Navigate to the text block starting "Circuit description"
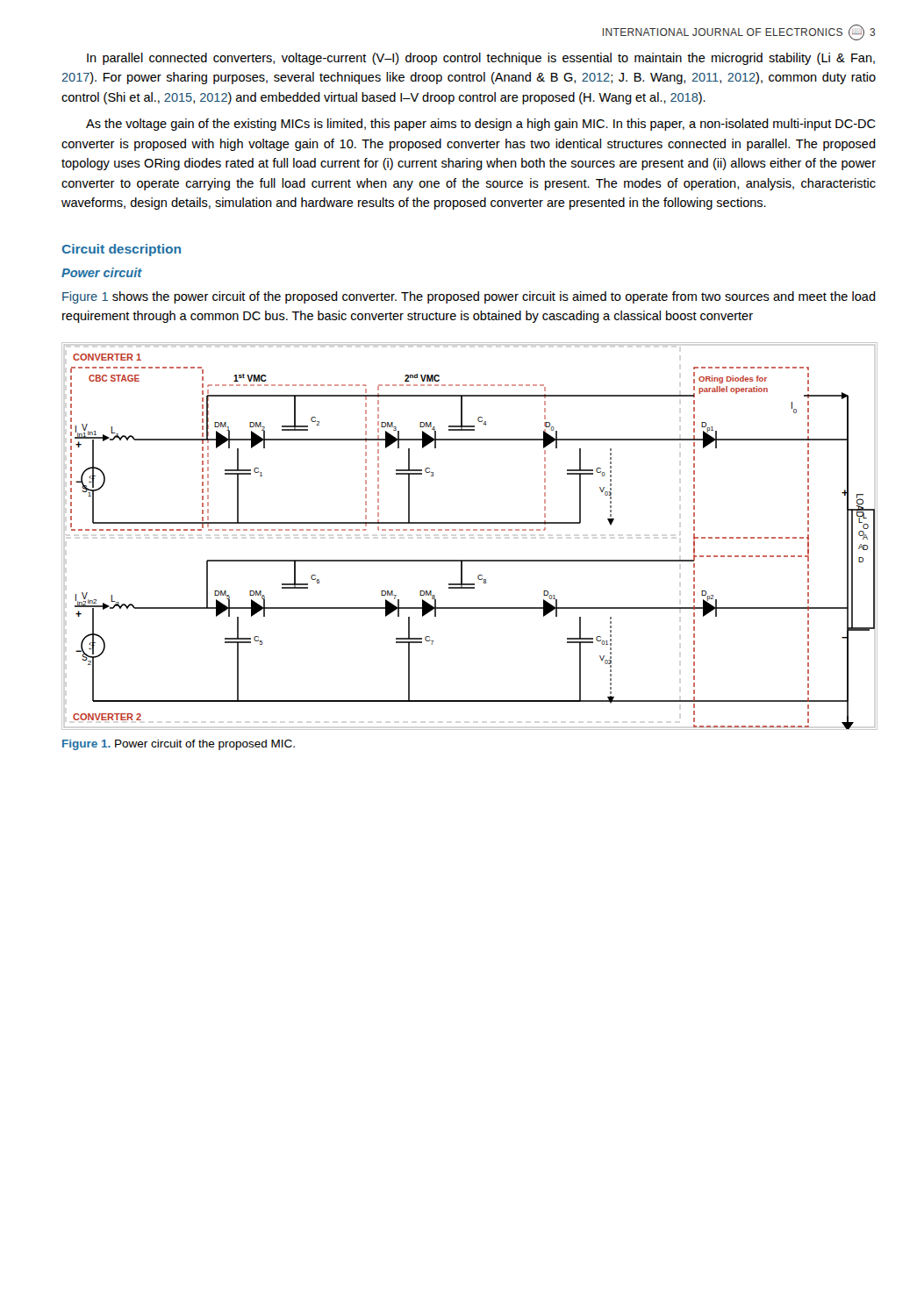Viewport: 924px width, 1316px height. [x=122, y=249]
